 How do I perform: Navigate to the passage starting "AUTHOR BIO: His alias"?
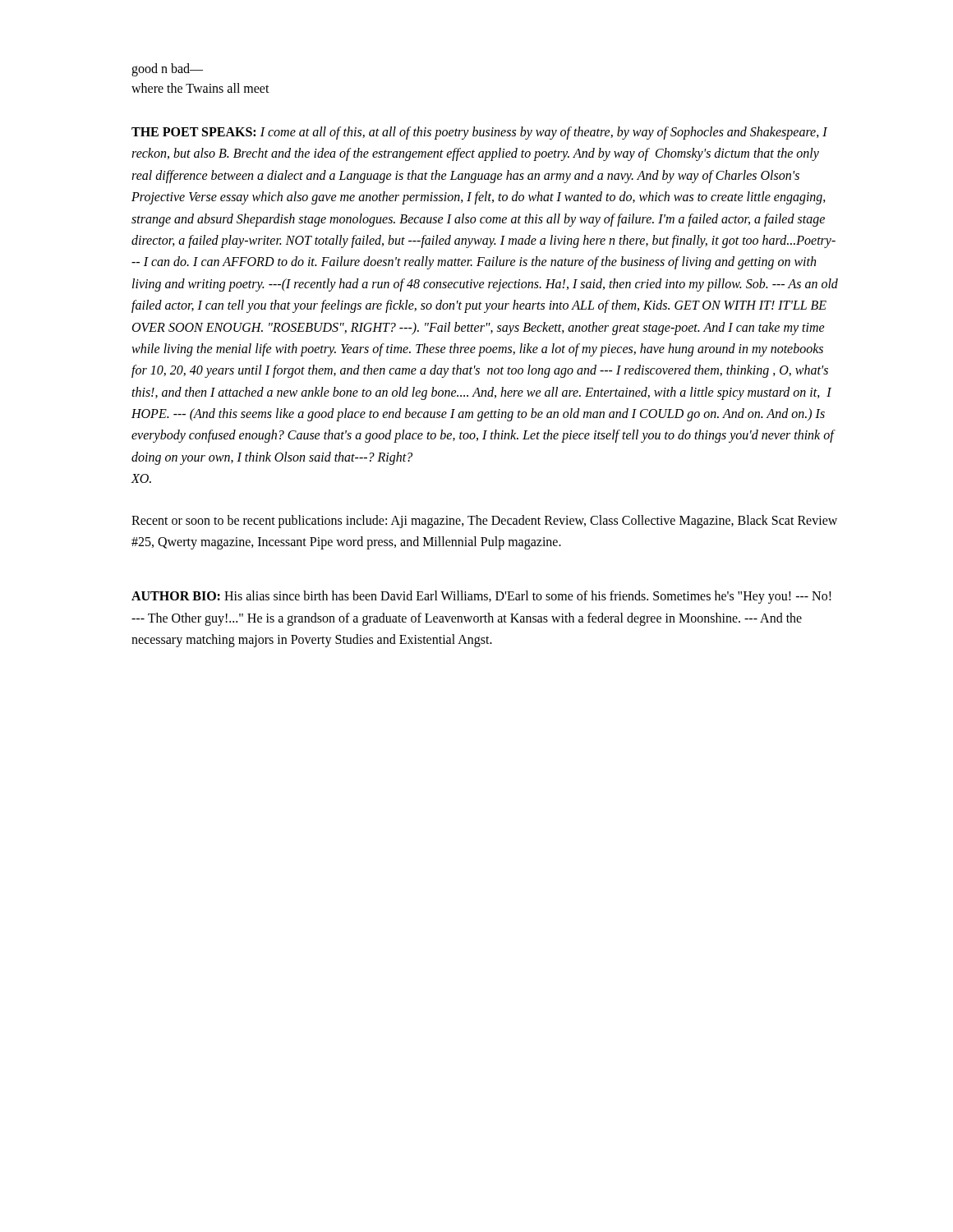pyautogui.click(x=482, y=618)
